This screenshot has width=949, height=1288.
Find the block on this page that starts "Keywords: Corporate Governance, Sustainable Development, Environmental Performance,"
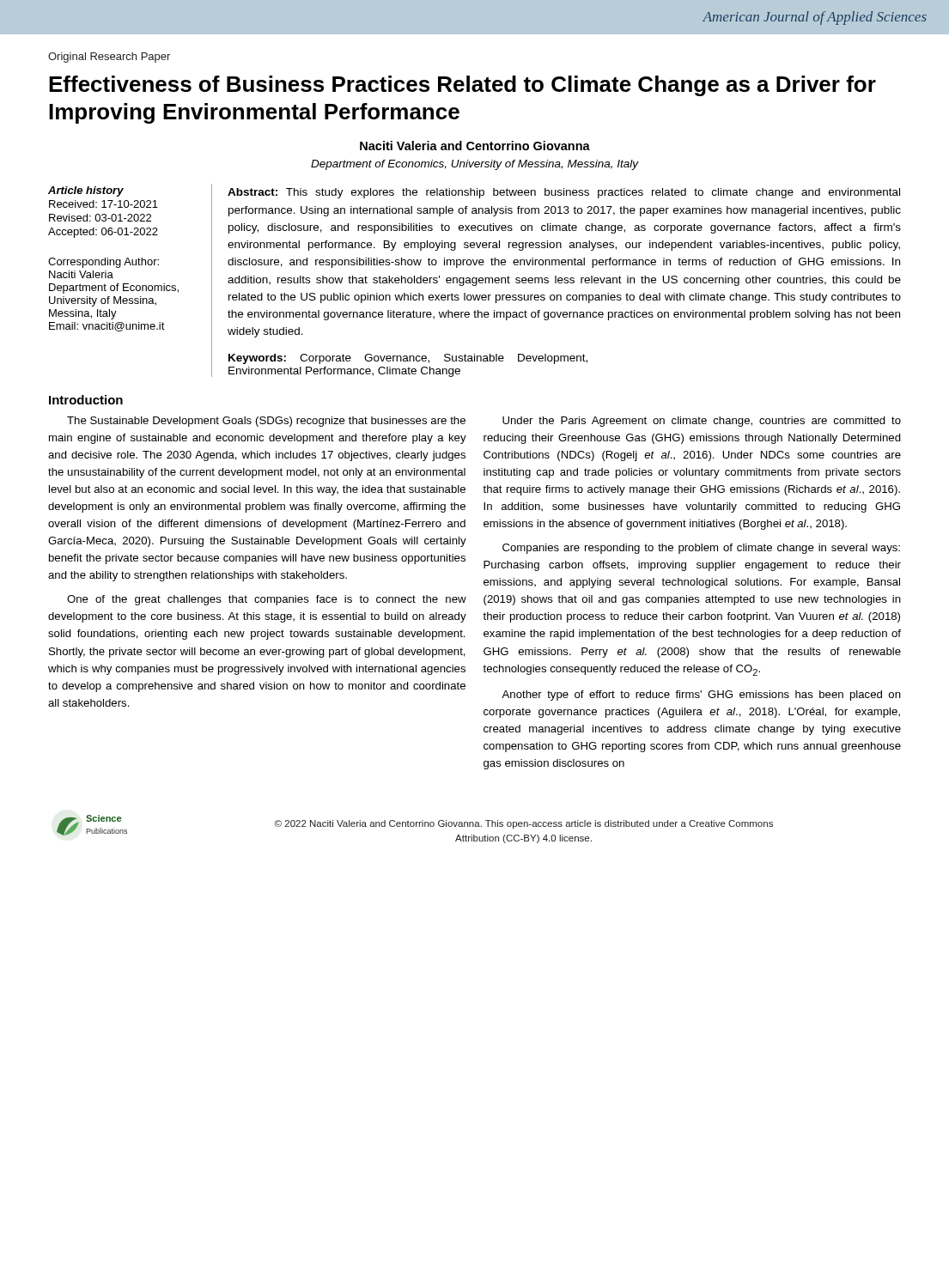[x=408, y=364]
